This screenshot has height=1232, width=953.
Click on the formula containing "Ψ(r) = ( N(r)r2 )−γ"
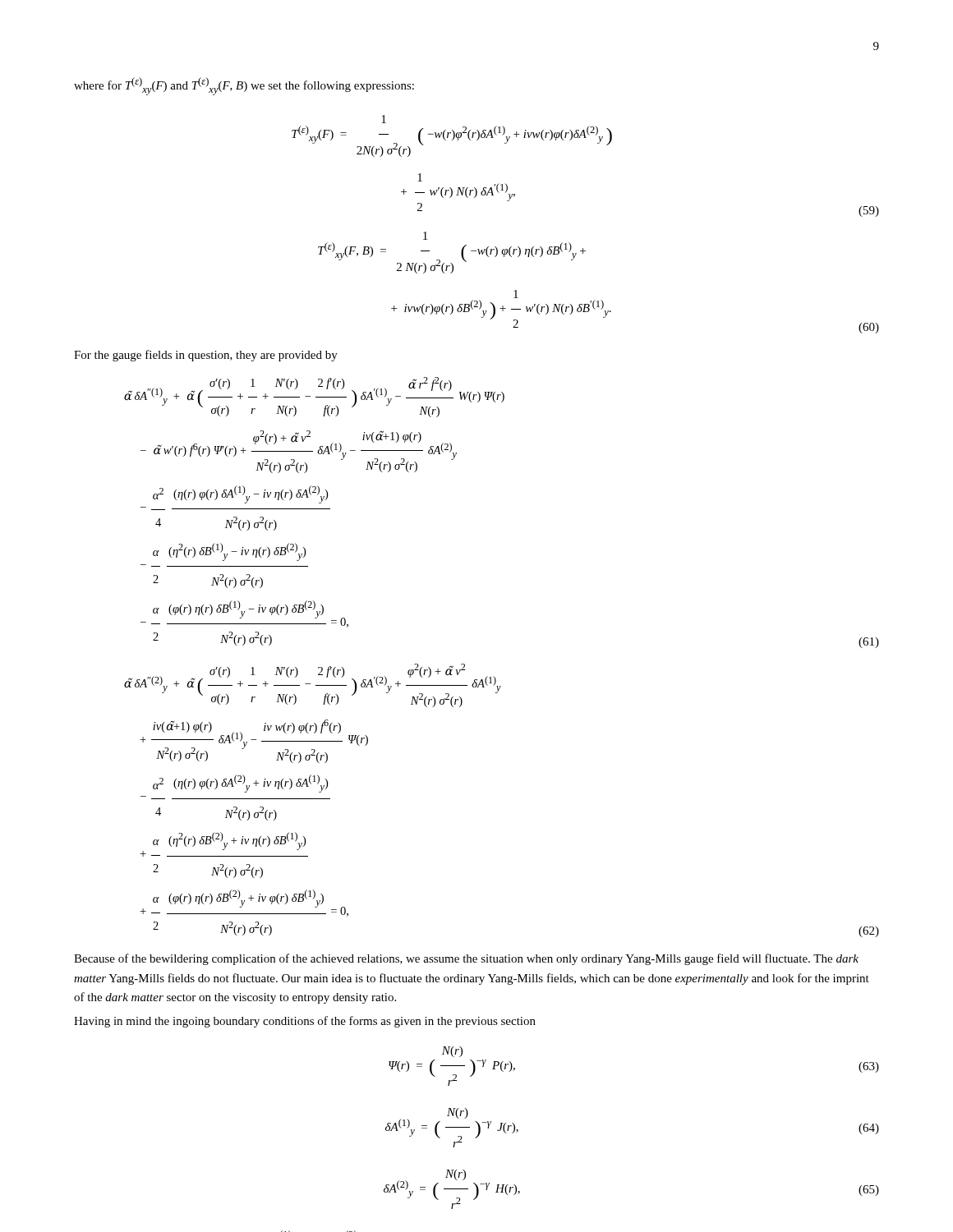476,1067
